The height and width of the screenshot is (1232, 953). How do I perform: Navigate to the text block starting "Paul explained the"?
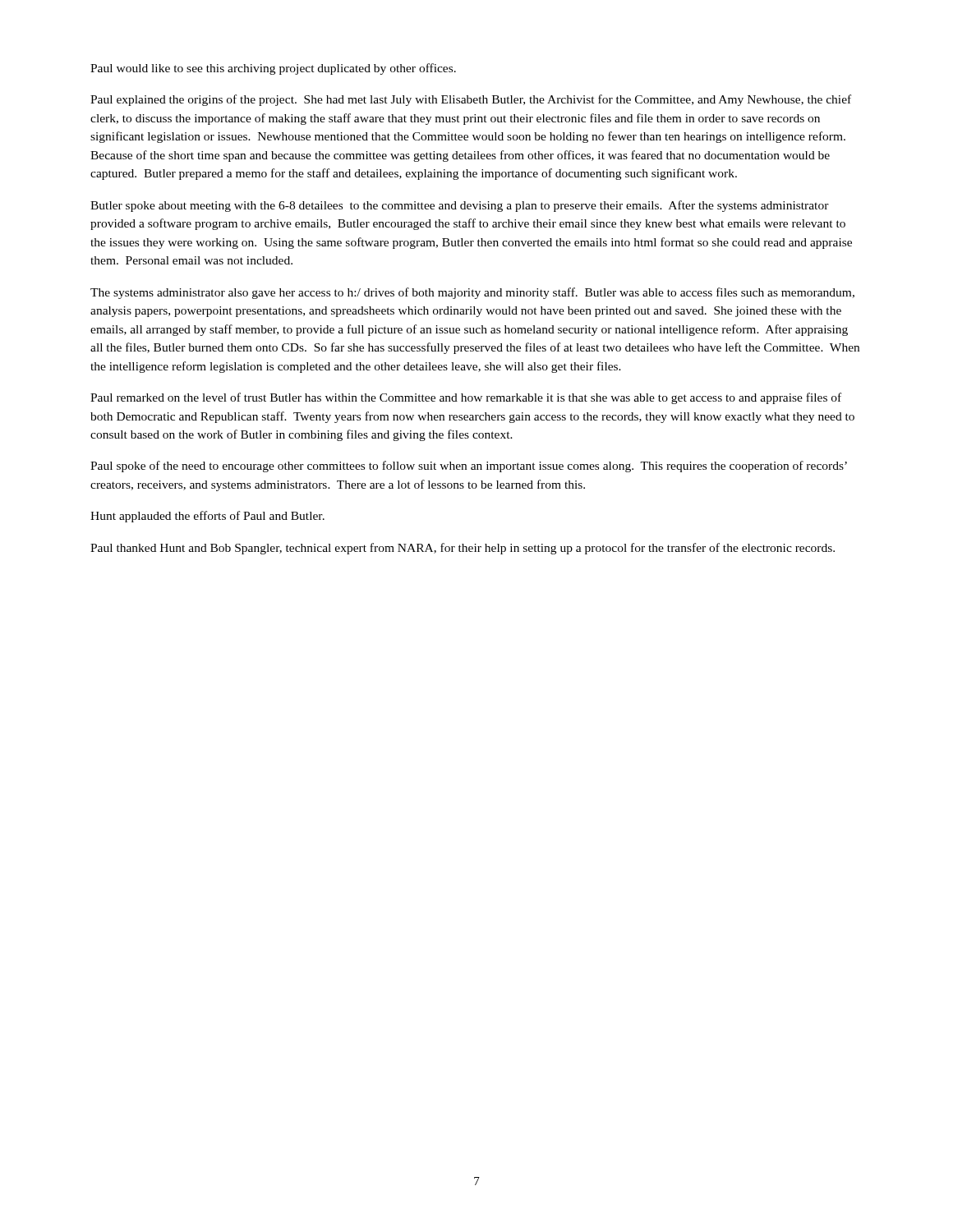tap(471, 136)
